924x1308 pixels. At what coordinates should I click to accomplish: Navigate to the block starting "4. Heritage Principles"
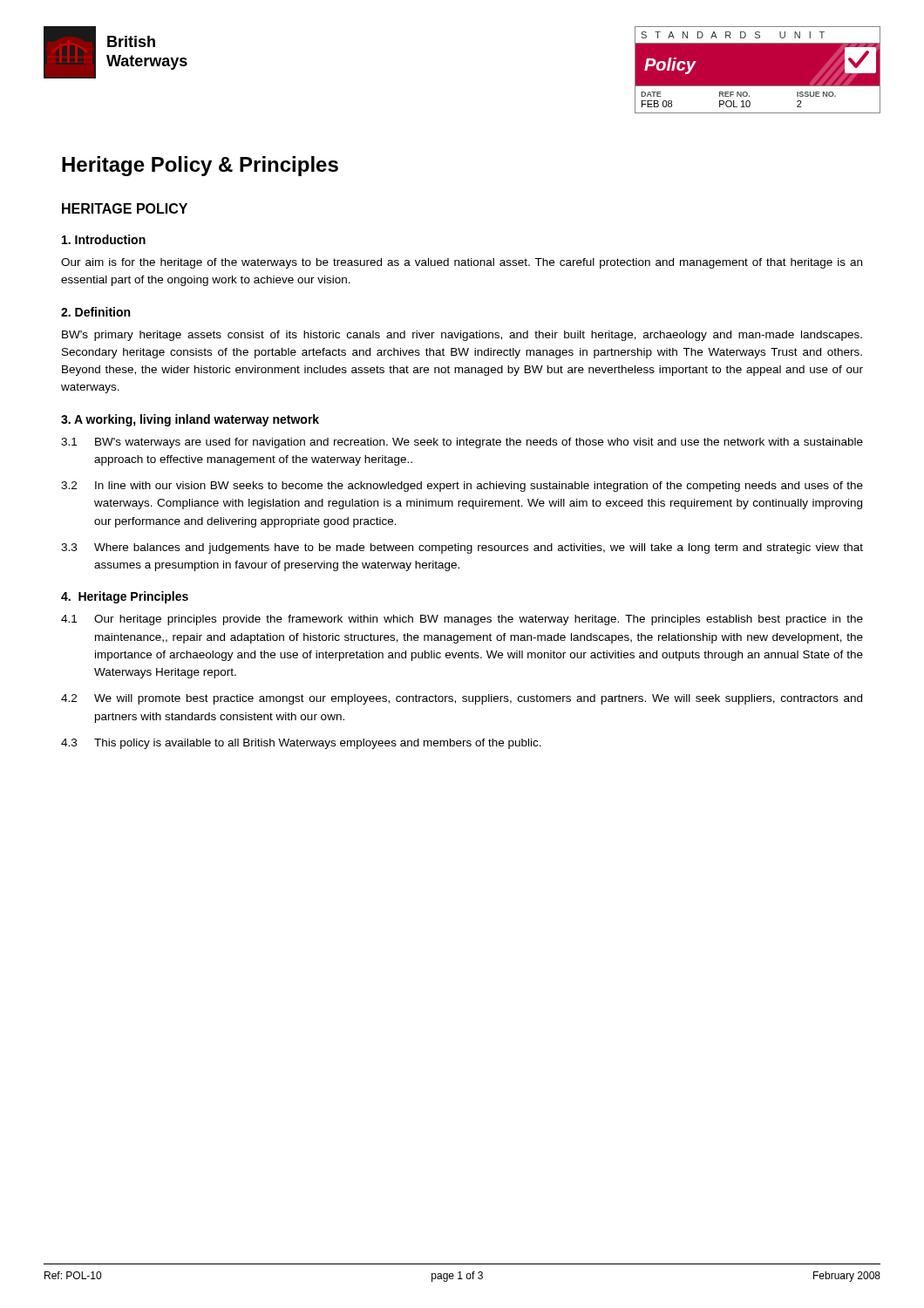125,597
